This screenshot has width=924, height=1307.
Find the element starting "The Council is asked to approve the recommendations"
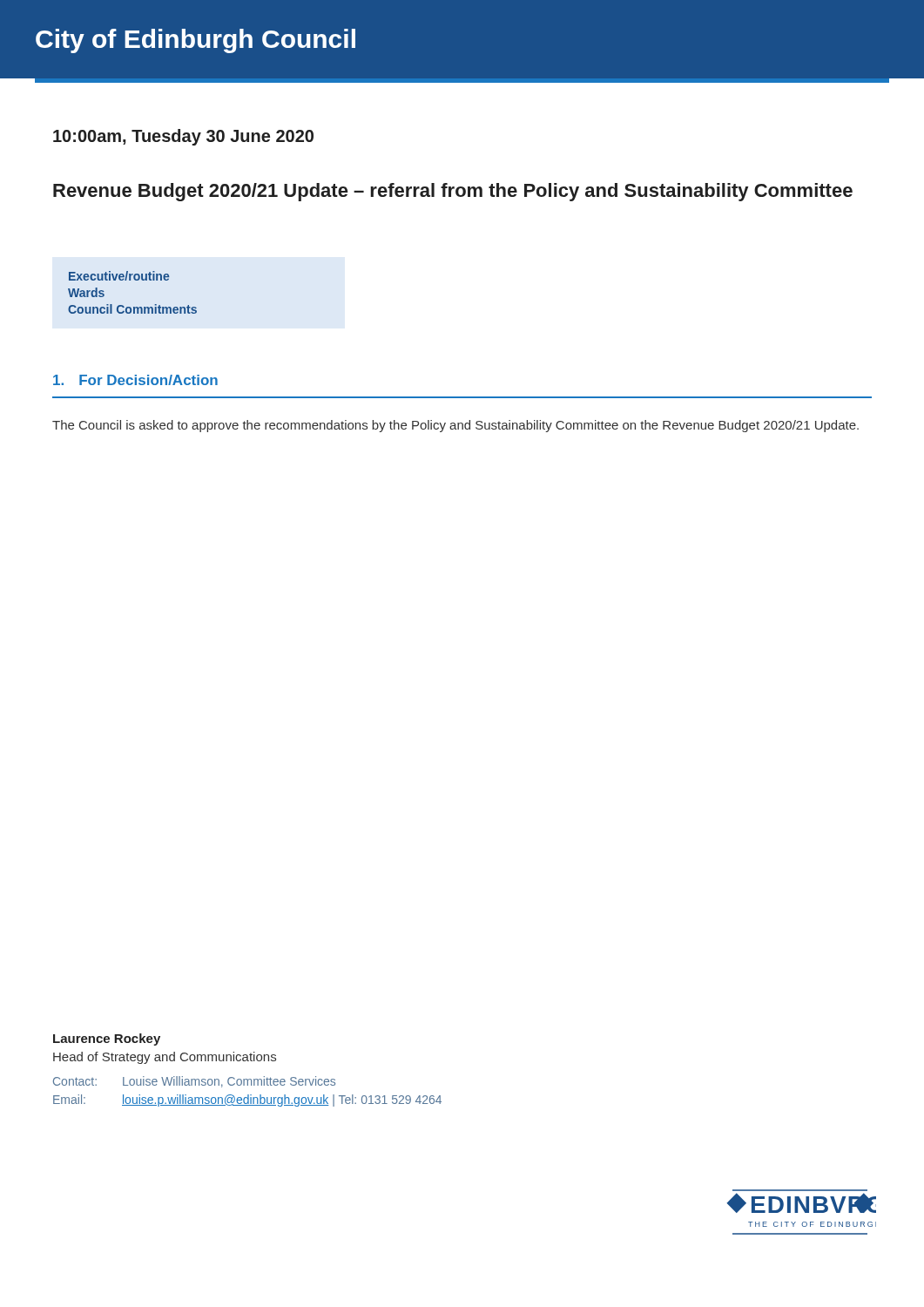(x=456, y=425)
